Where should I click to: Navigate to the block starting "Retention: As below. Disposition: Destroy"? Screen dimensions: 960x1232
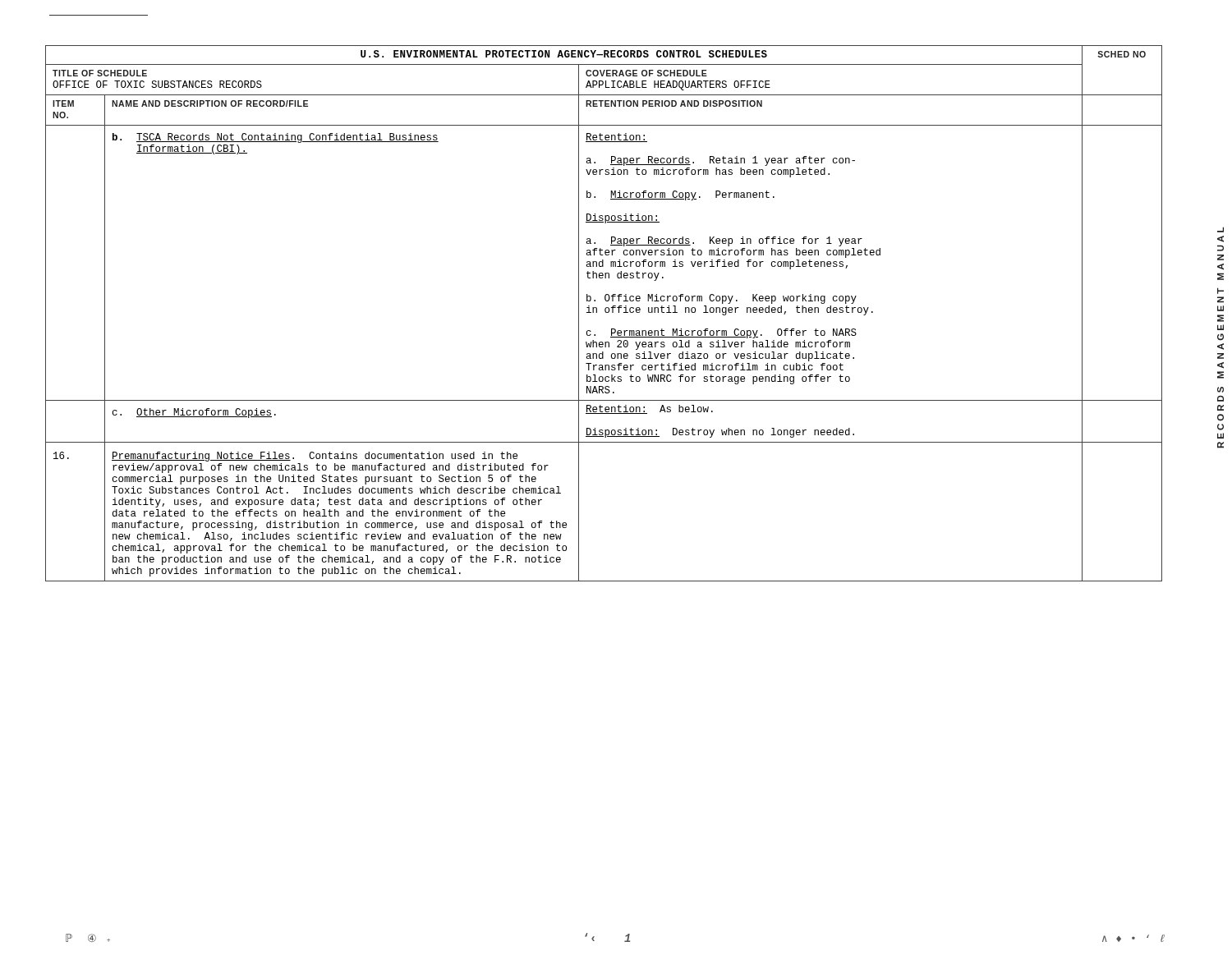721,421
